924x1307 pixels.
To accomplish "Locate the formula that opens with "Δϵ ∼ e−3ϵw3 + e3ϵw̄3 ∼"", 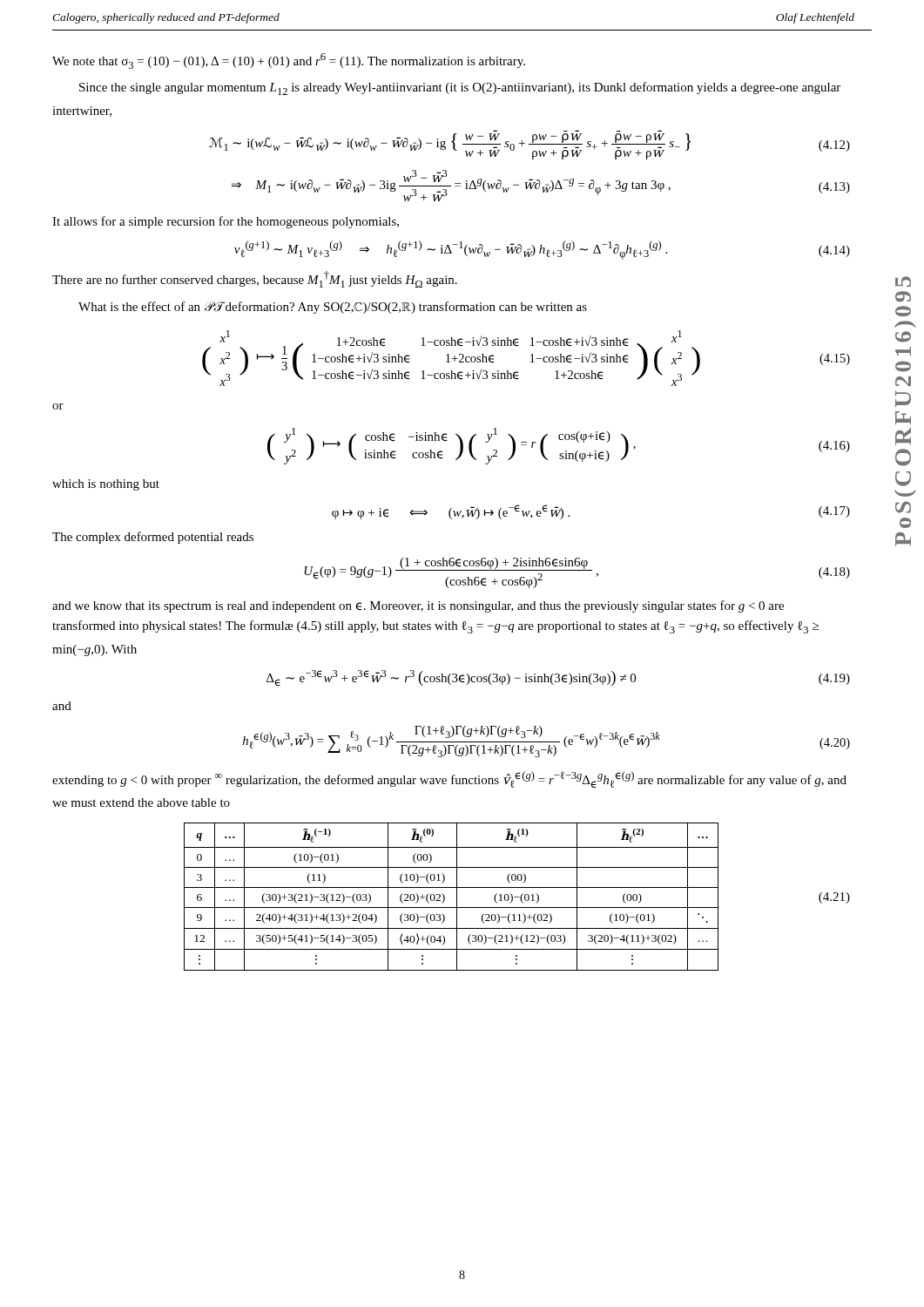I will (558, 678).
